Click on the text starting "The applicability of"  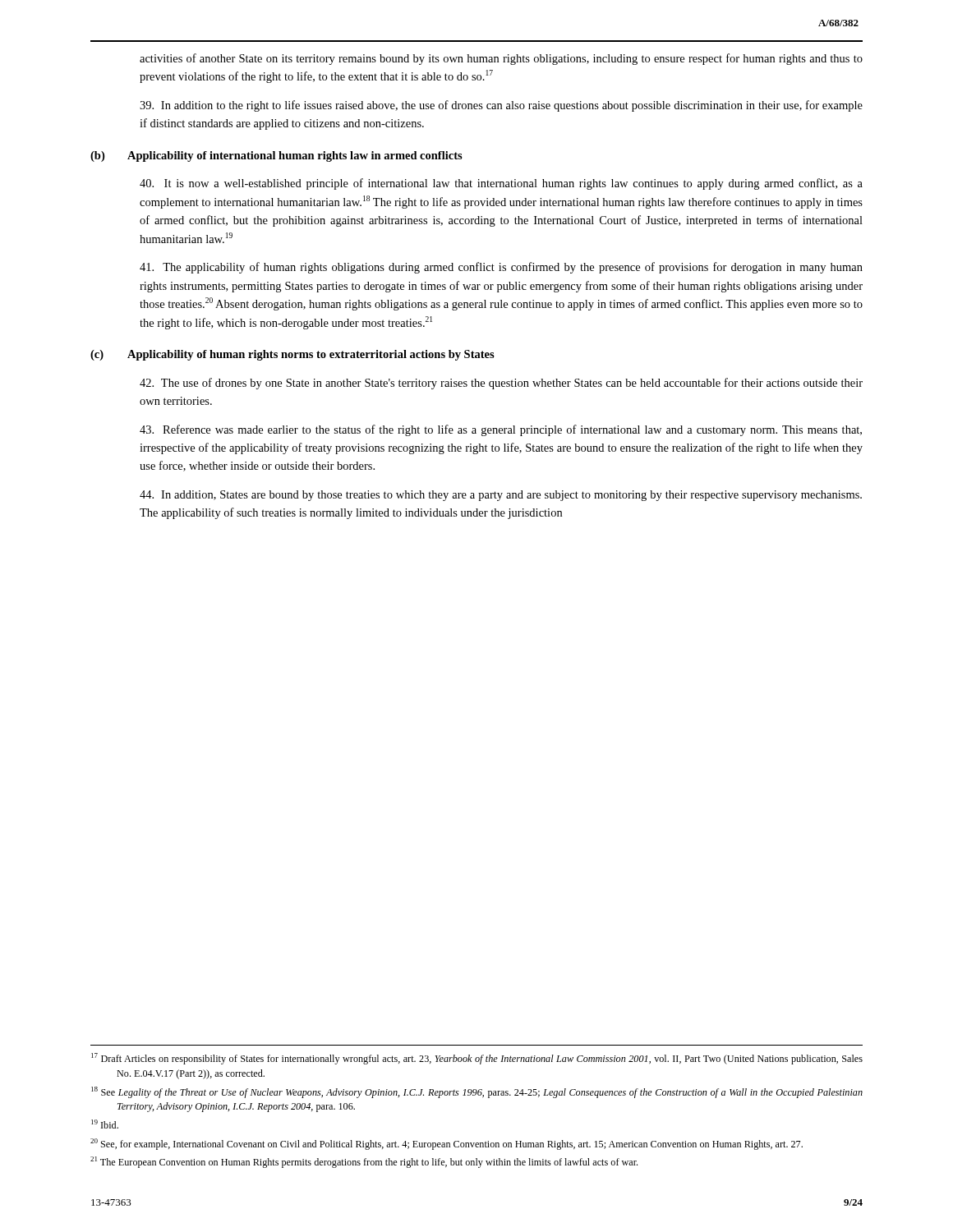tap(501, 295)
